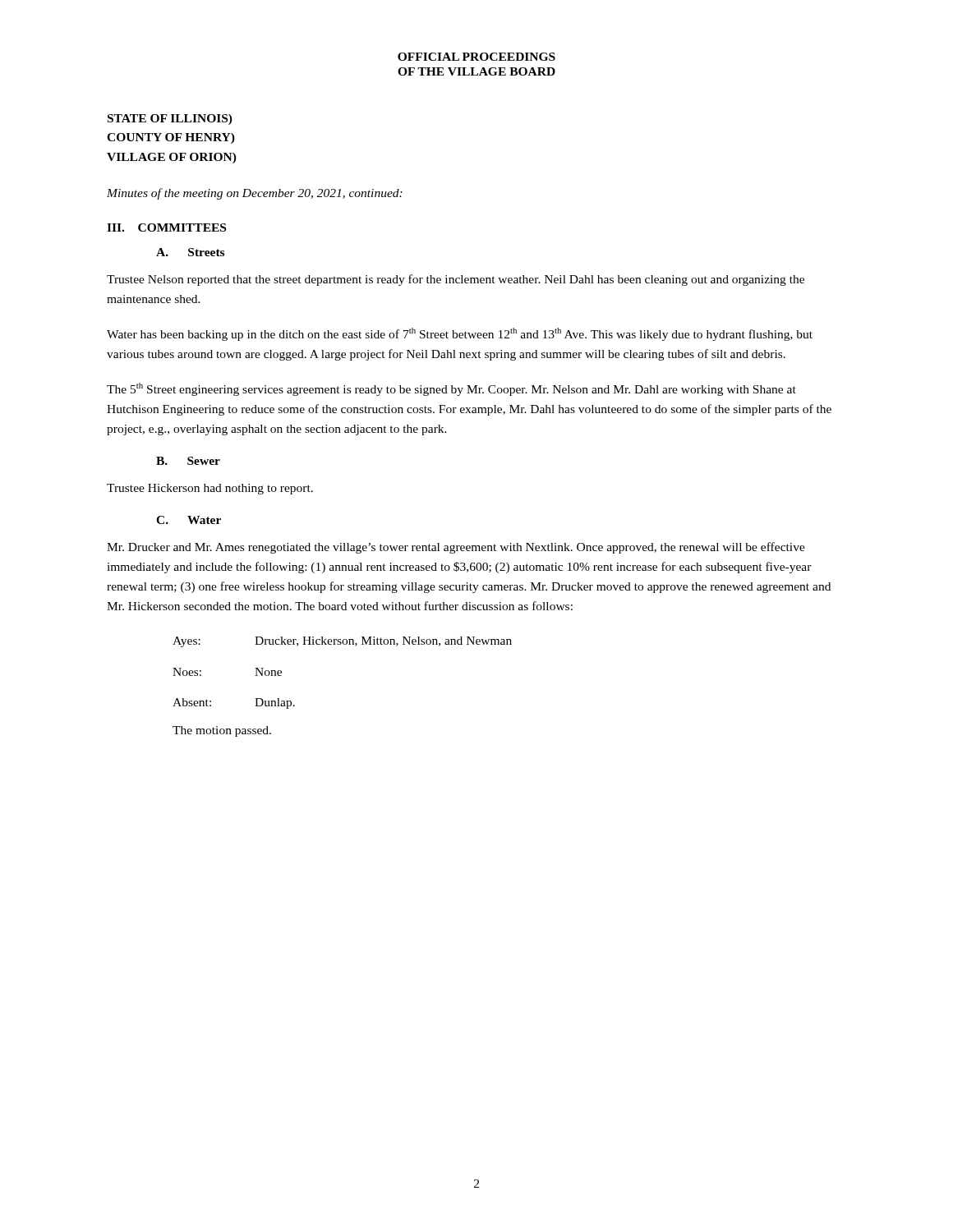Locate the text "C. Water"

tap(189, 520)
